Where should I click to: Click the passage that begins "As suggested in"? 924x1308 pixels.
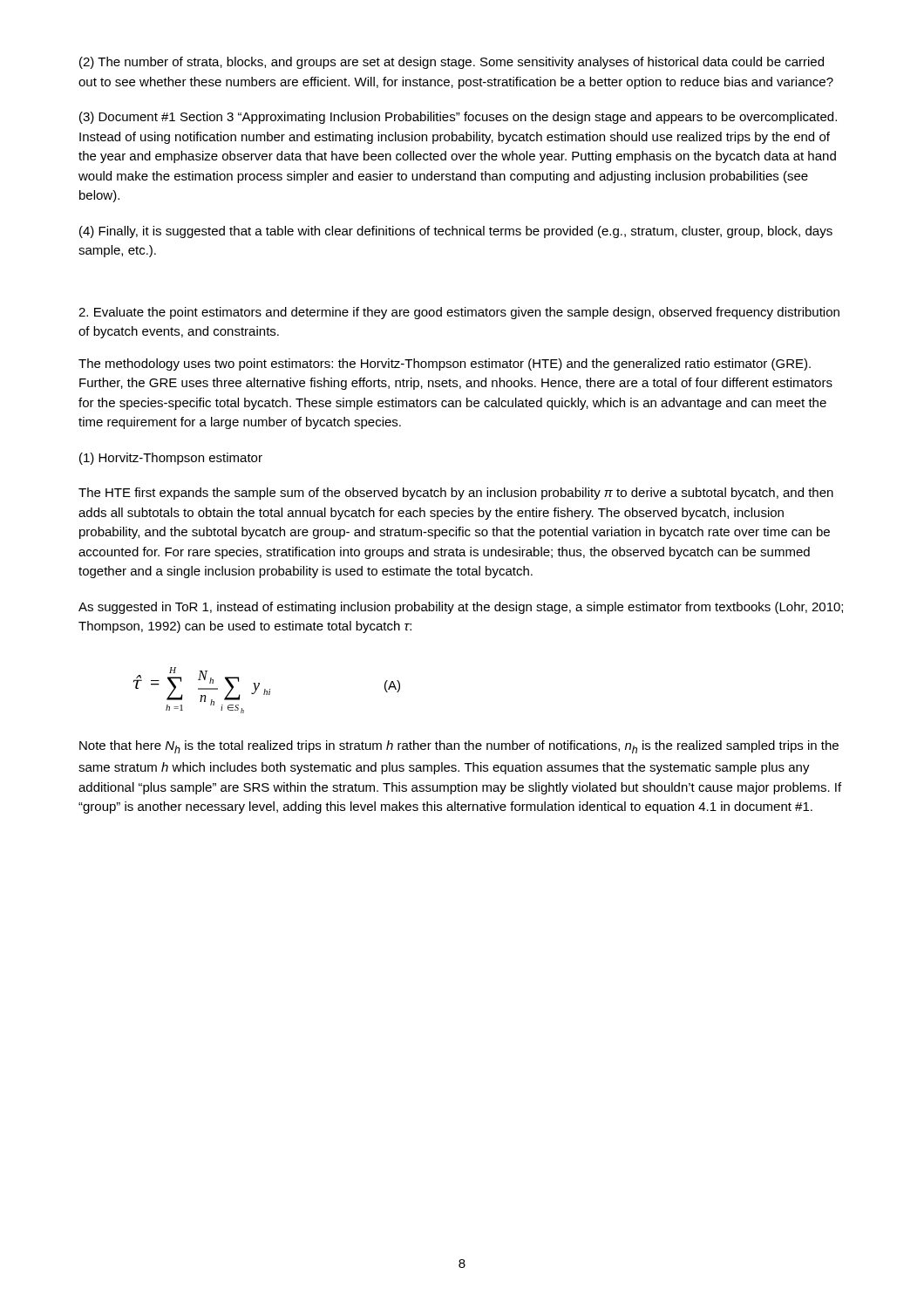[461, 616]
